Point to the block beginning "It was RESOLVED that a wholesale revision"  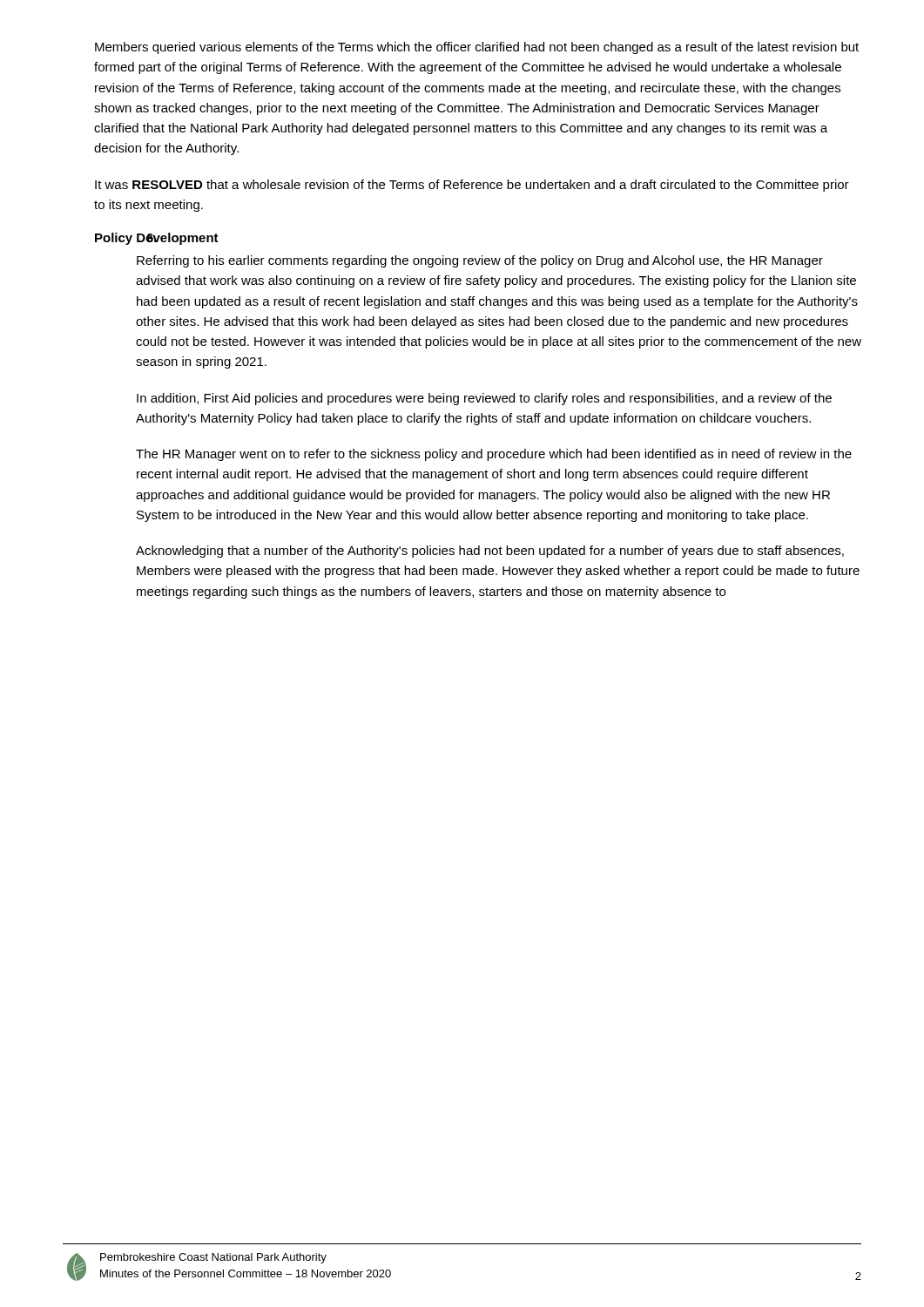click(x=471, y=194)
